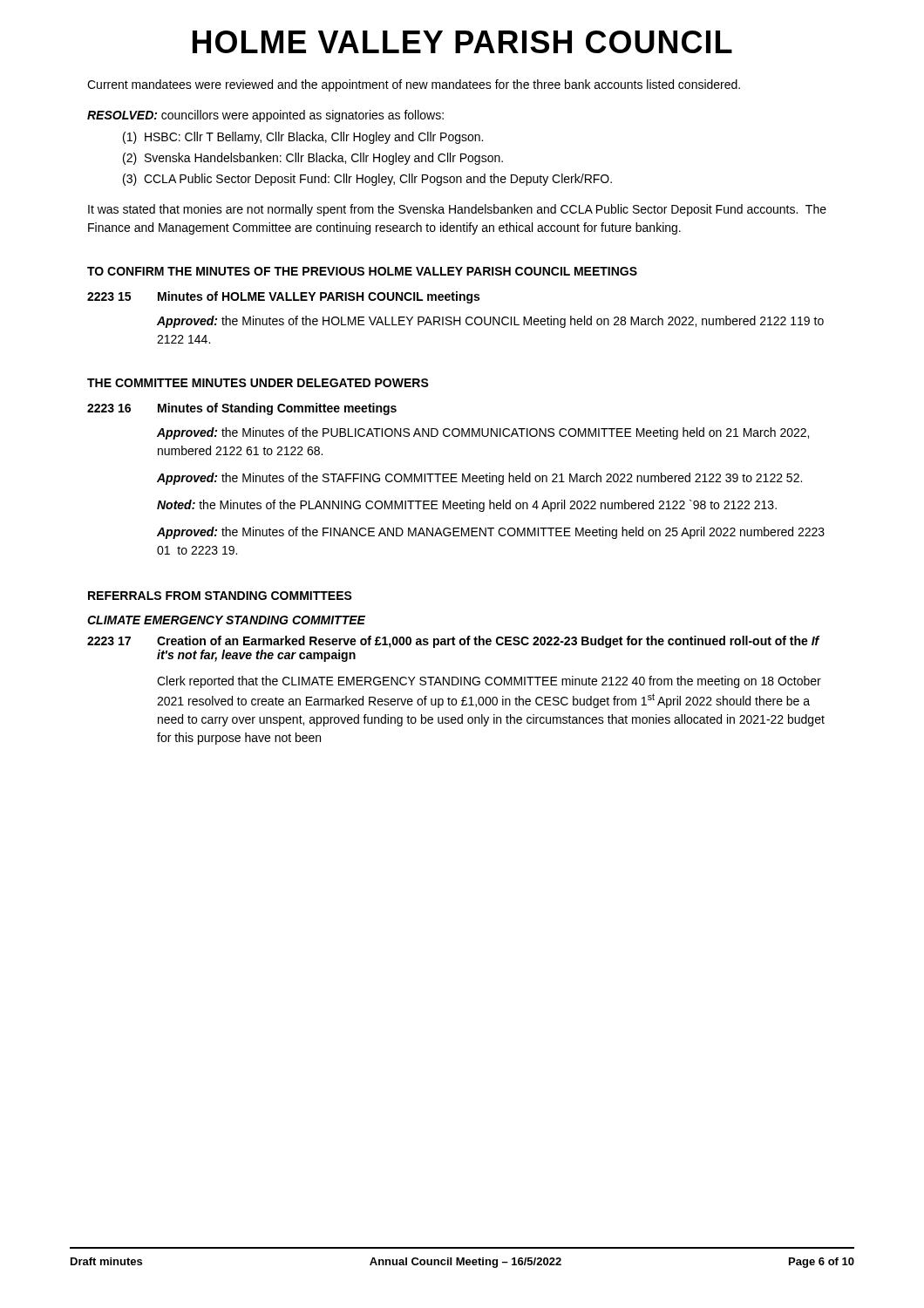Find "HOLME VALLEY PARISH COUNCIL" on this page
This screenshot has width=924, height=1308.
[x=462, y=42]
